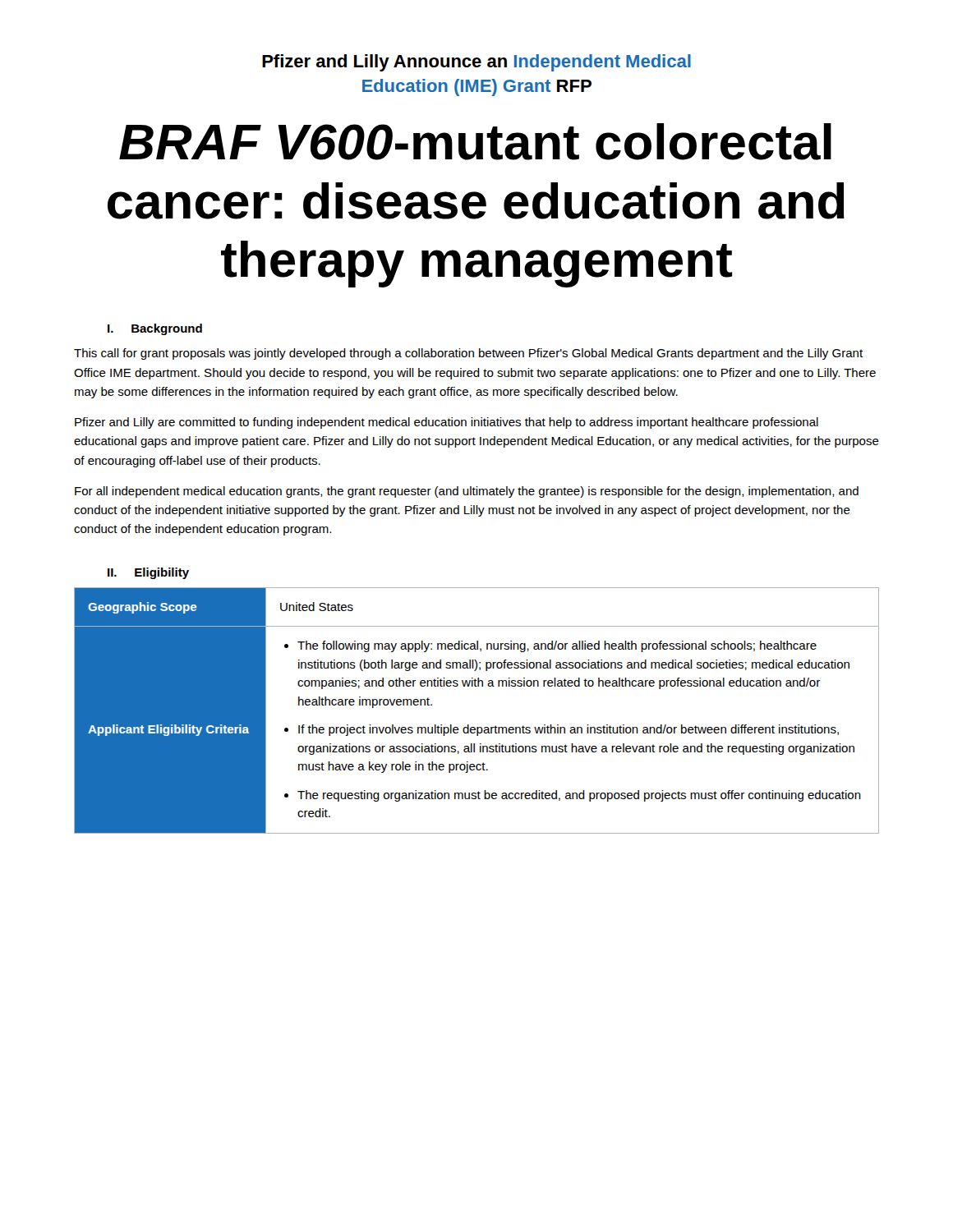Point to the title beginning "Pfizer and Lilly Announce"
This screenshot has width=953, height=1232.
476,74
